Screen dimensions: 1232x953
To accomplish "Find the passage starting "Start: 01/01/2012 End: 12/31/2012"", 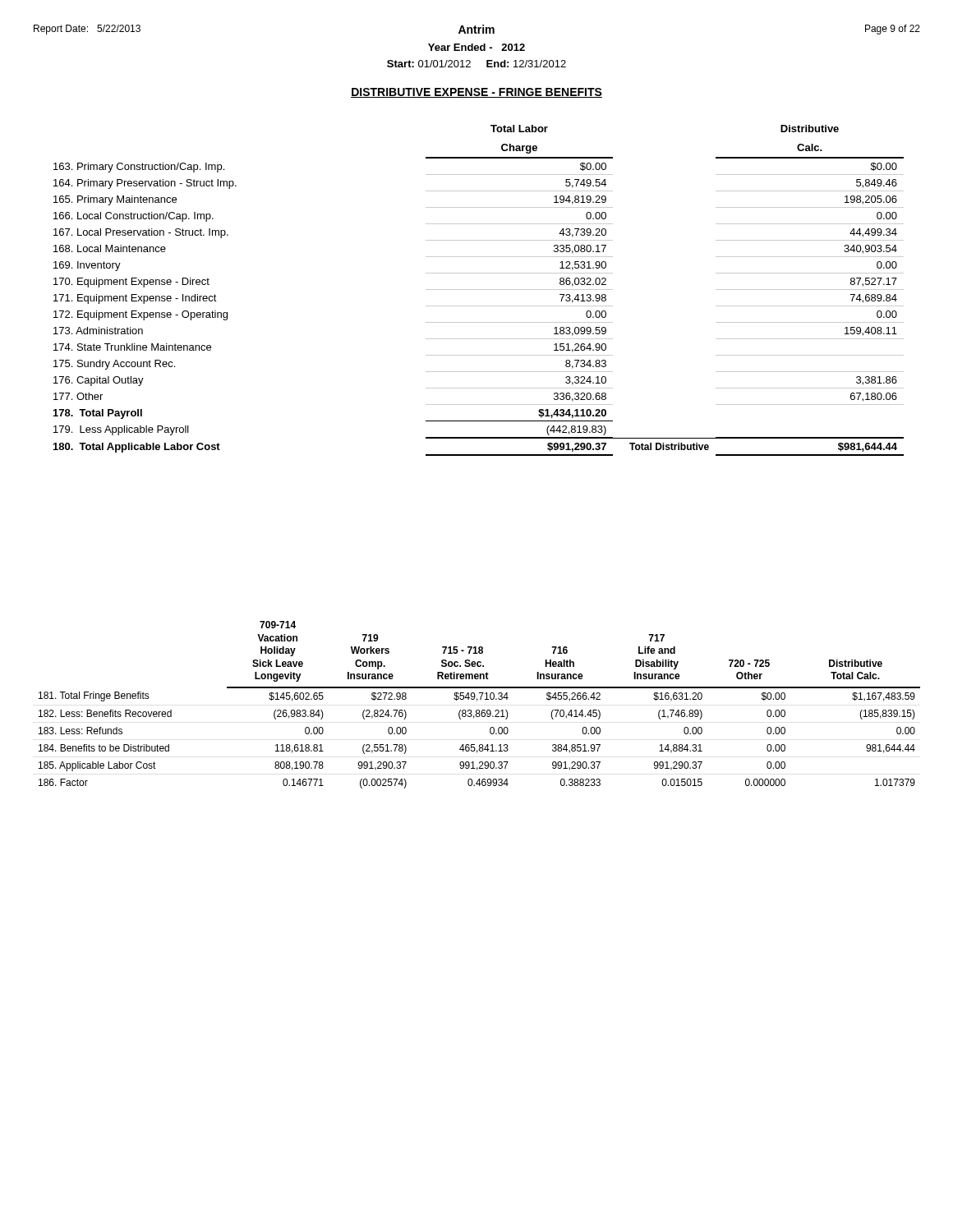I will tap(476, 64).
